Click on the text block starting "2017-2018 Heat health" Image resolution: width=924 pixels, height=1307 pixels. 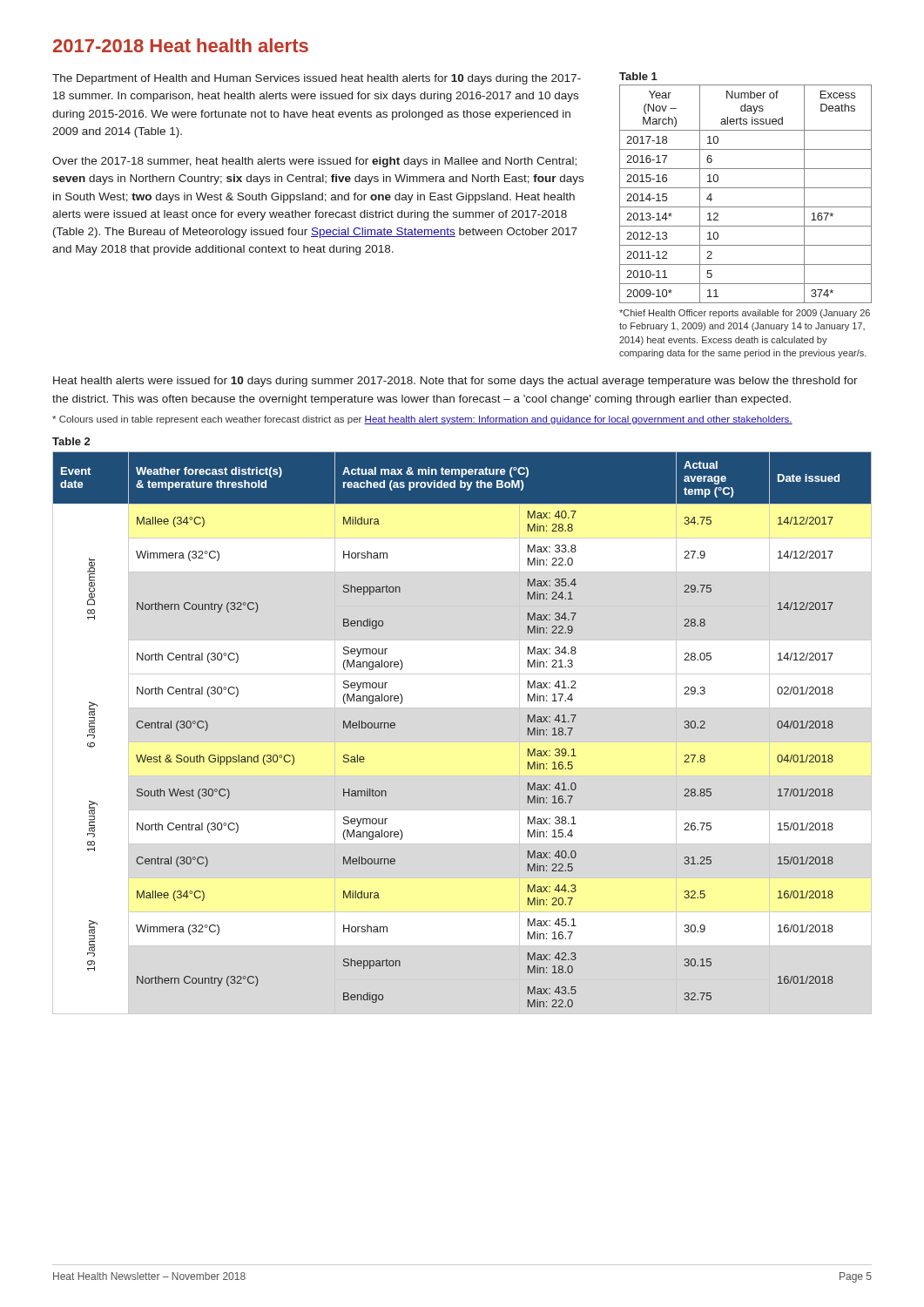pyautogui.click(x=181, y=45)
